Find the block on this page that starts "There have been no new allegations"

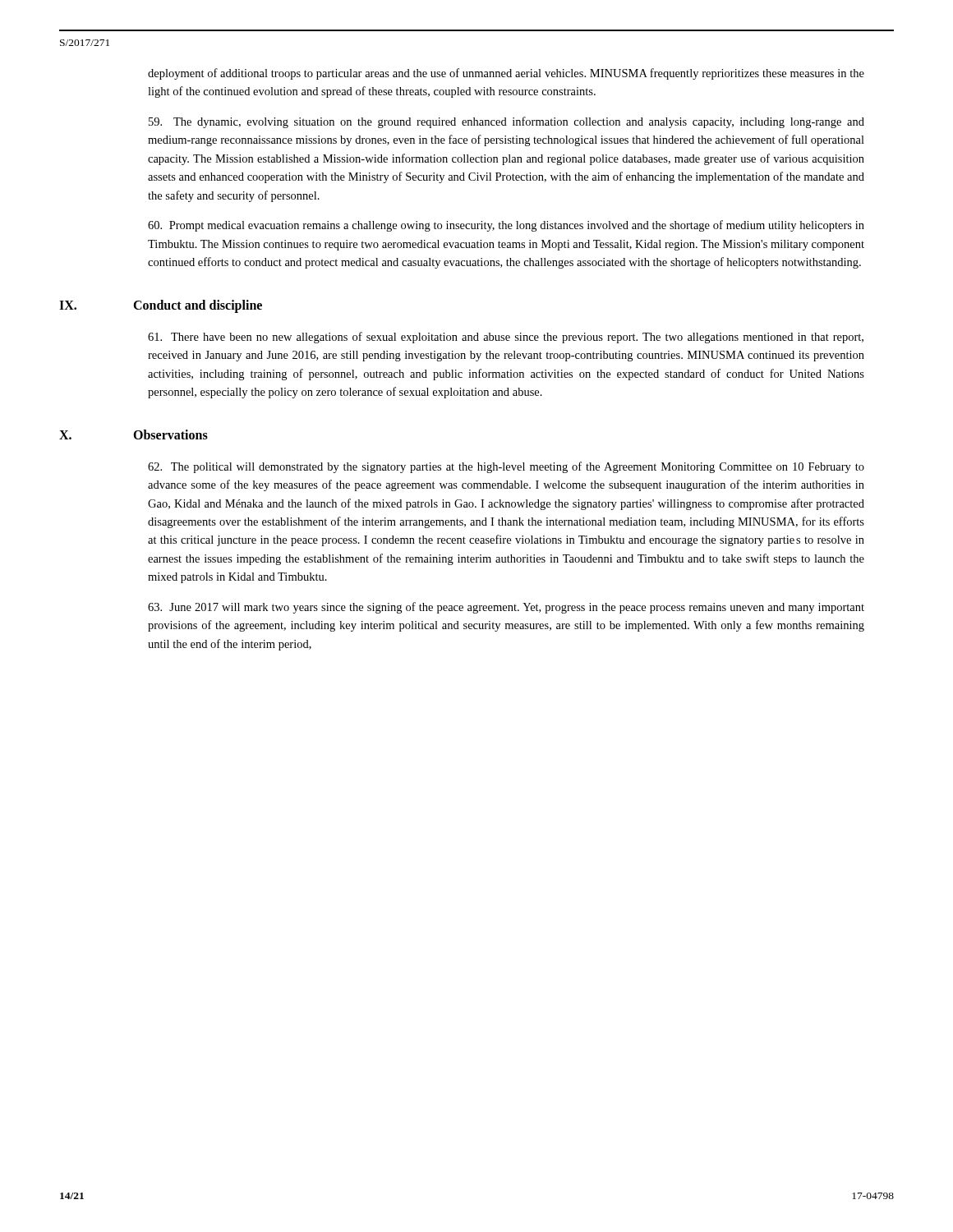point(506,364)
